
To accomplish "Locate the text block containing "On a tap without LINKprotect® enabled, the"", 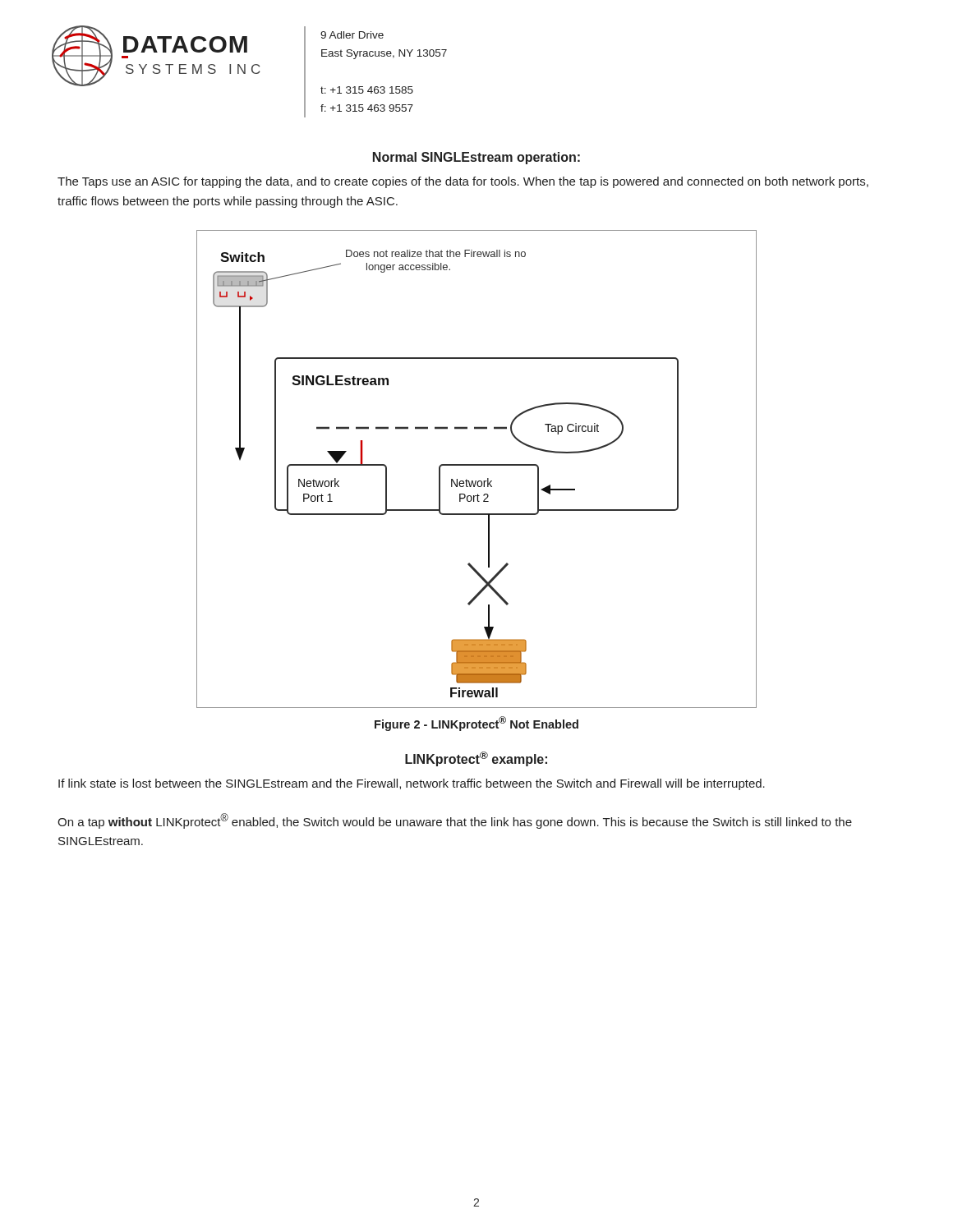I will [x=455, y=830].
